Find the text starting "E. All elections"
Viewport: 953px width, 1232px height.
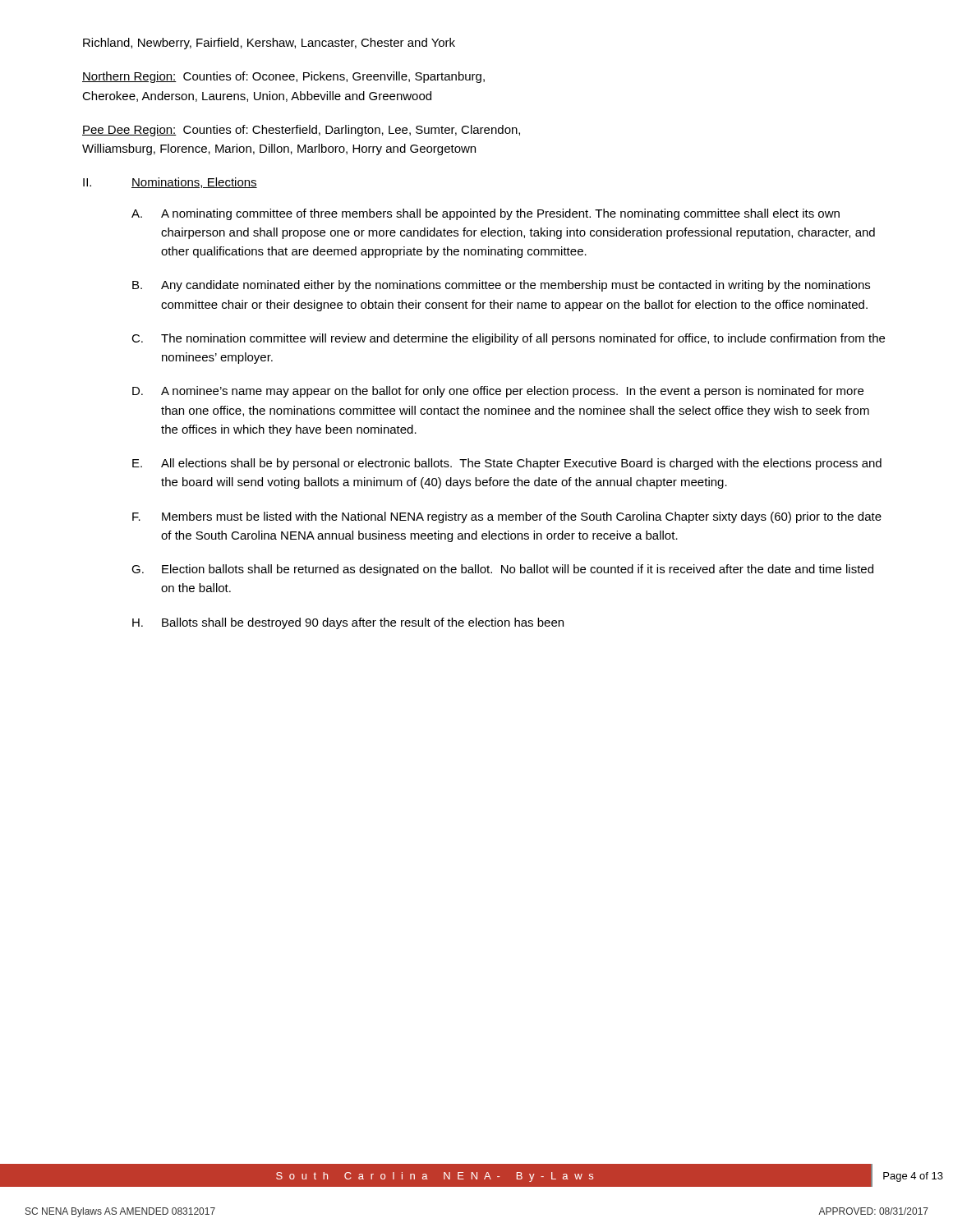(x=509, y=472)
